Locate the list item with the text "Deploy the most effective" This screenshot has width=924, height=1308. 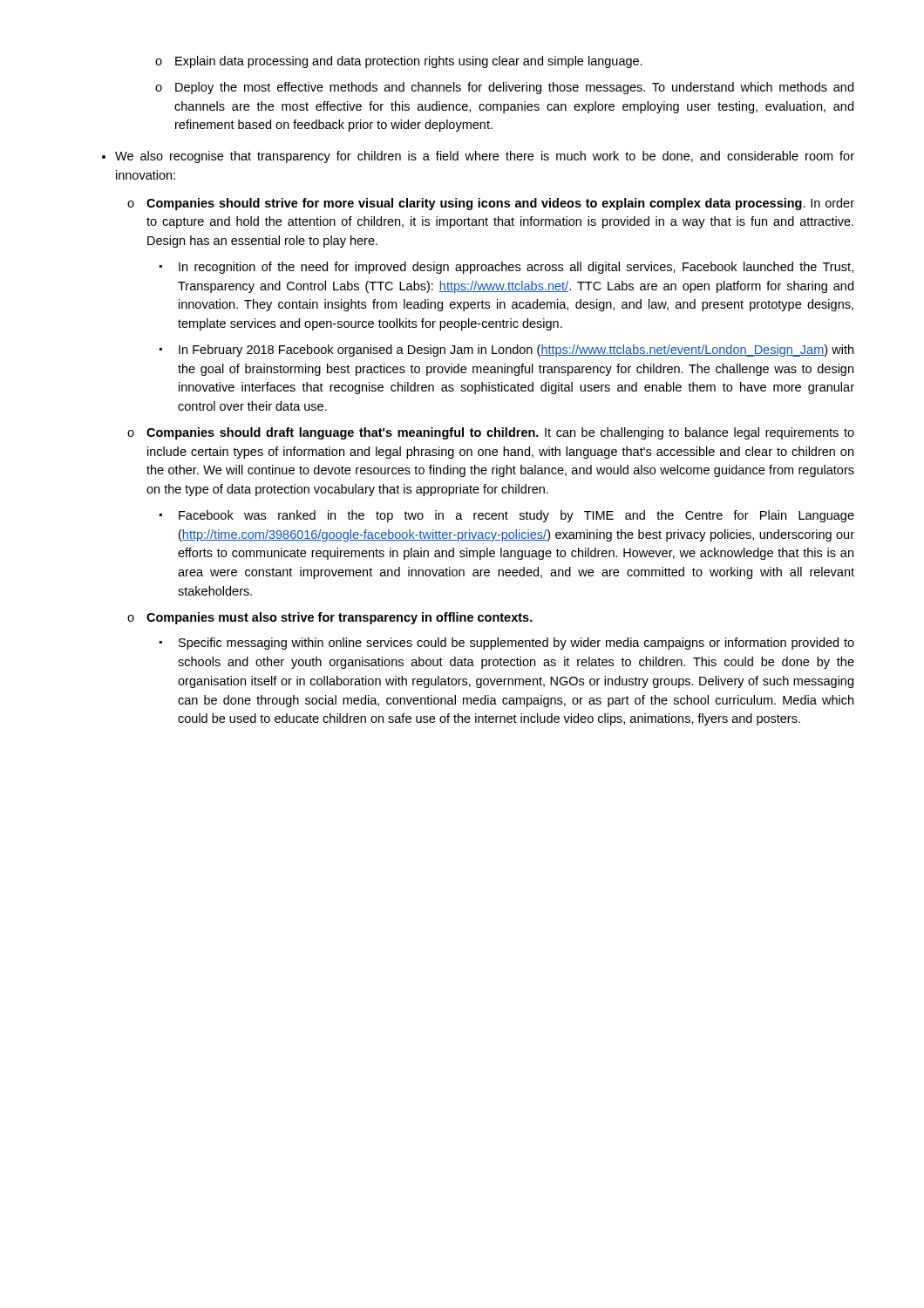[514, 106]
